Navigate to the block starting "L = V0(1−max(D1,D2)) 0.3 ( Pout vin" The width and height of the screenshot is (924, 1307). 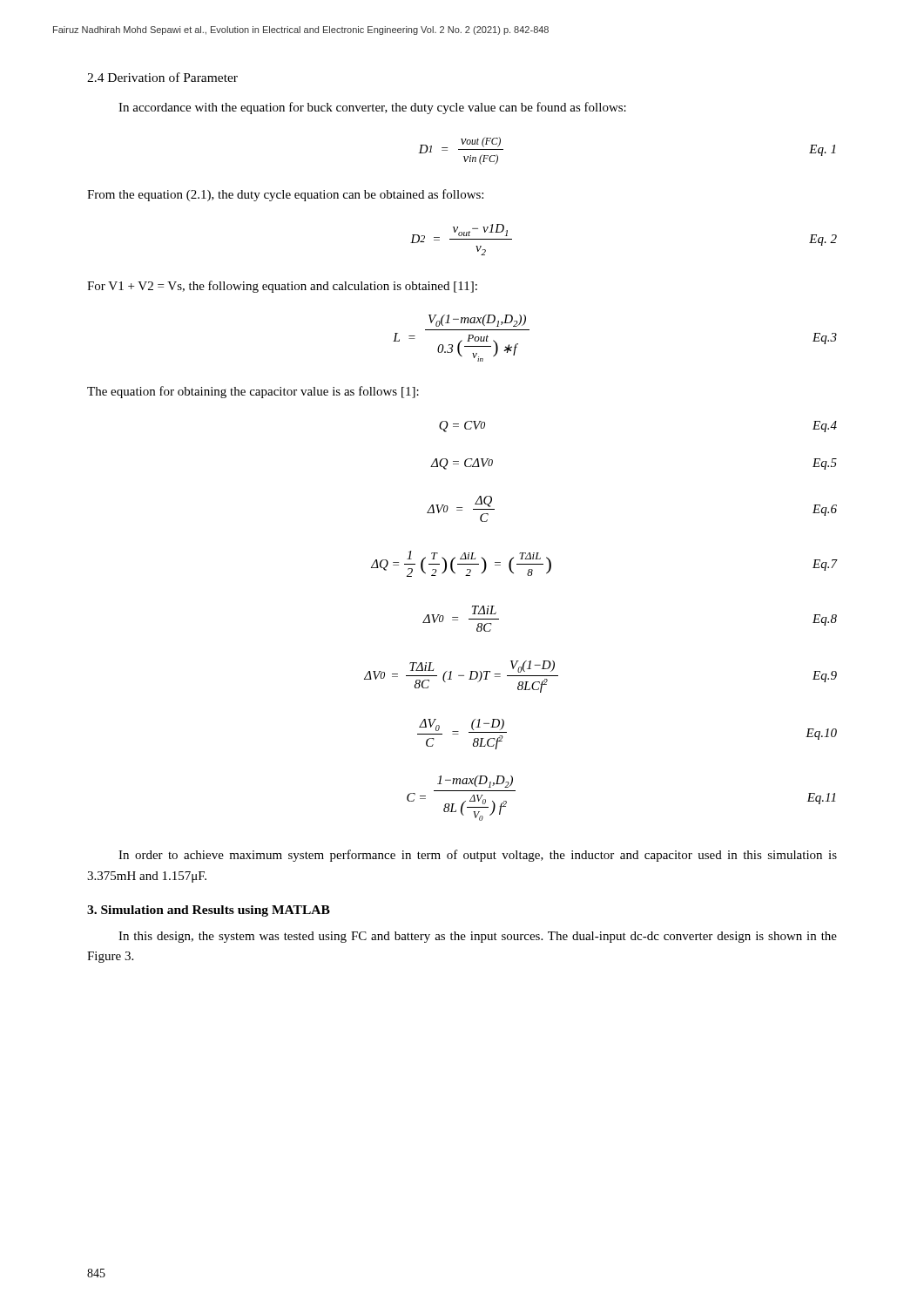pyautogui.click(x=462, y=337)
